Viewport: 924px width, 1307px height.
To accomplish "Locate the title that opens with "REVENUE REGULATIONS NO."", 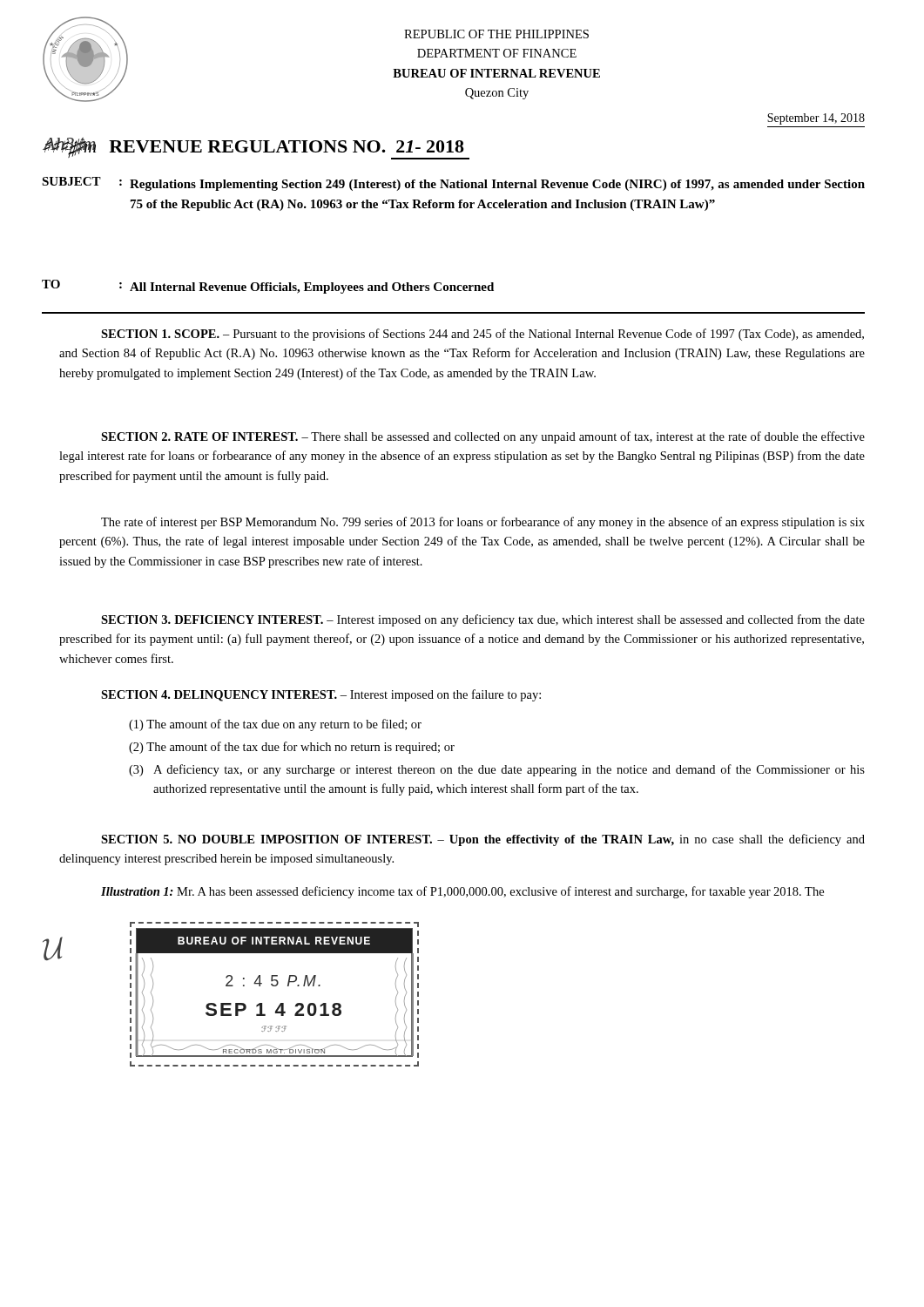I will [x=289, y=146].
